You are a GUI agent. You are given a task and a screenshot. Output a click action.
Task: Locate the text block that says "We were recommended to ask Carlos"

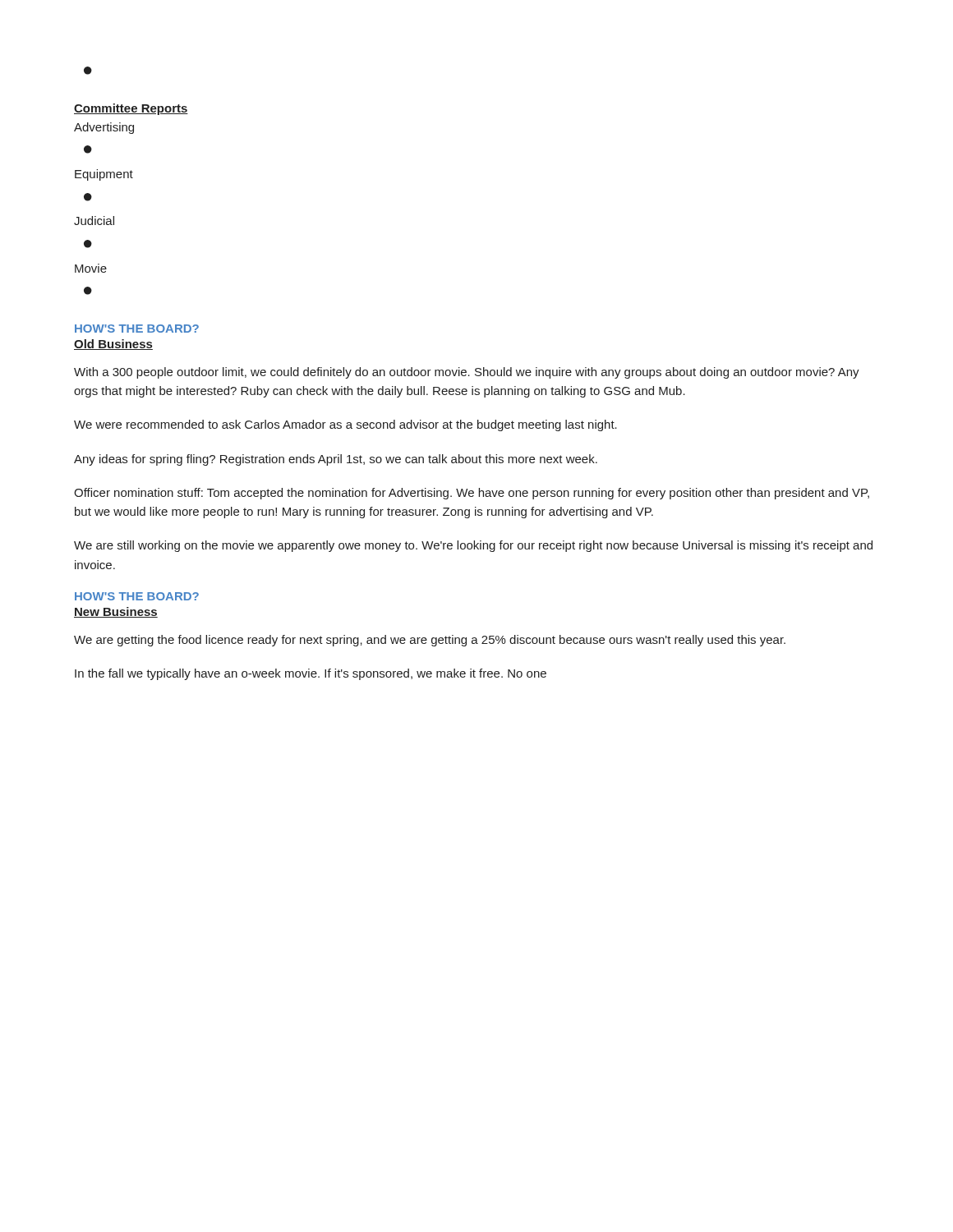(x=346, y=425)
